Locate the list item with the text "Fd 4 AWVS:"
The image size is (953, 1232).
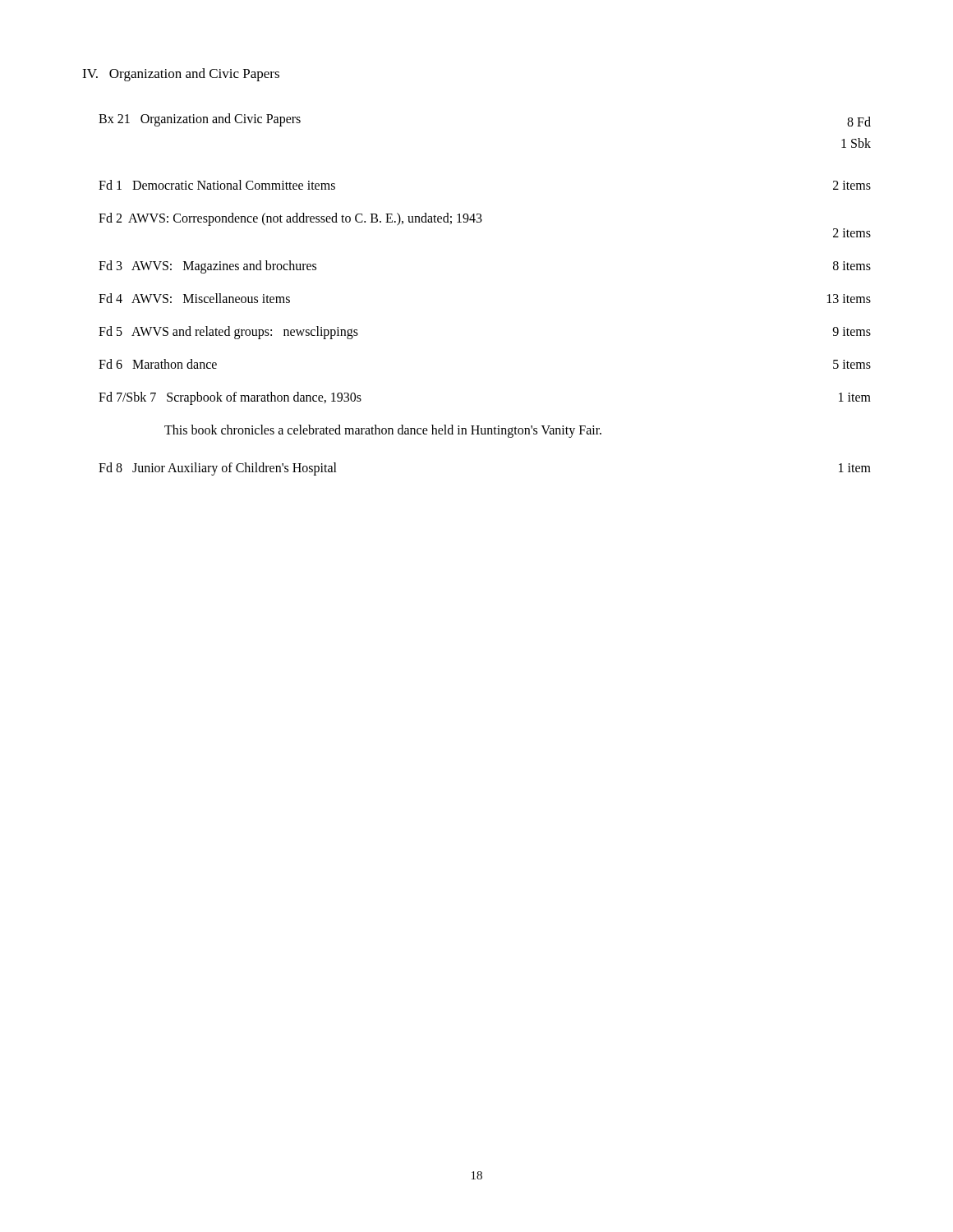(x=147, y=298)
